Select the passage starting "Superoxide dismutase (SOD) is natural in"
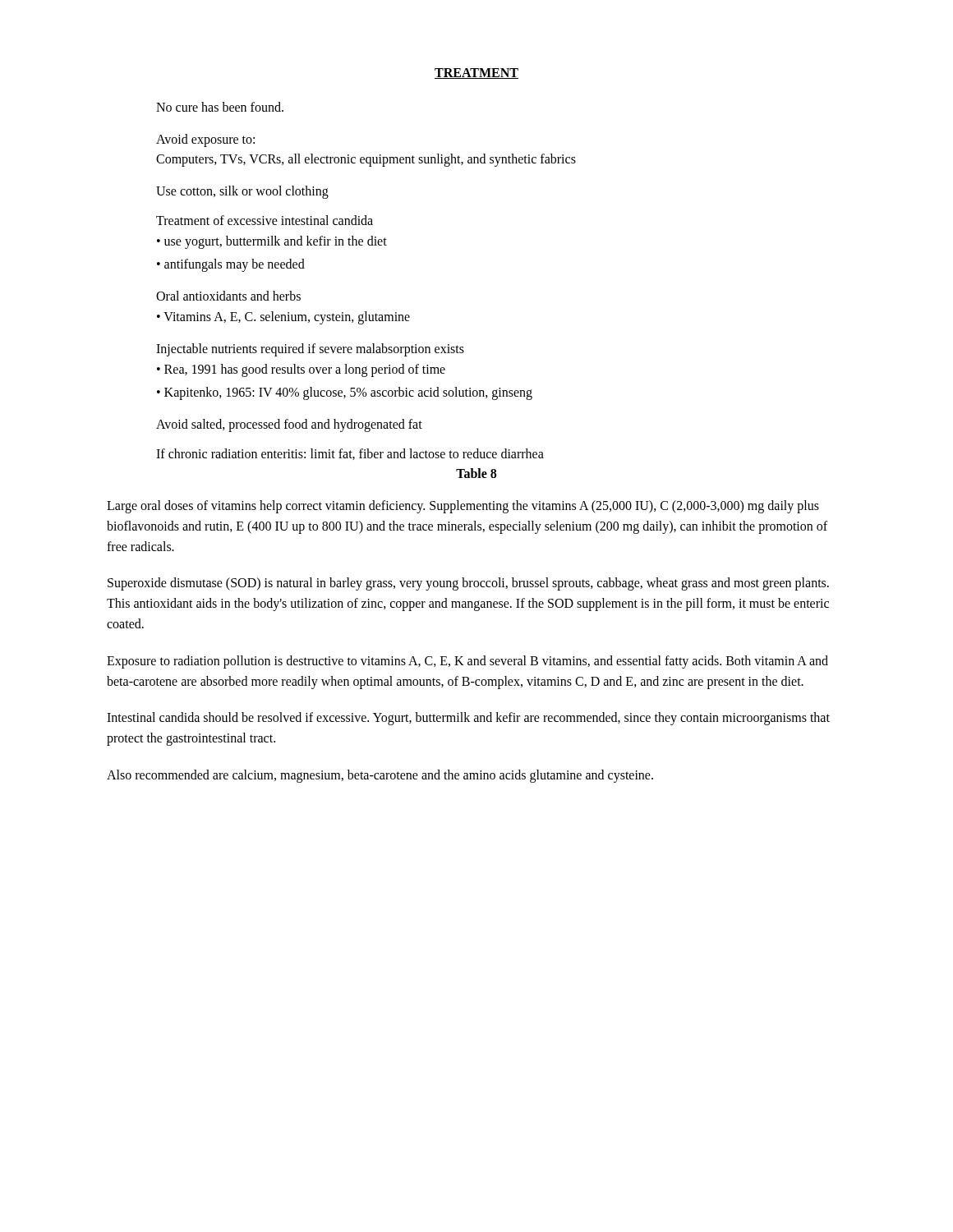The width and height of the screenshot is (953, 1232). click(468, 603)
